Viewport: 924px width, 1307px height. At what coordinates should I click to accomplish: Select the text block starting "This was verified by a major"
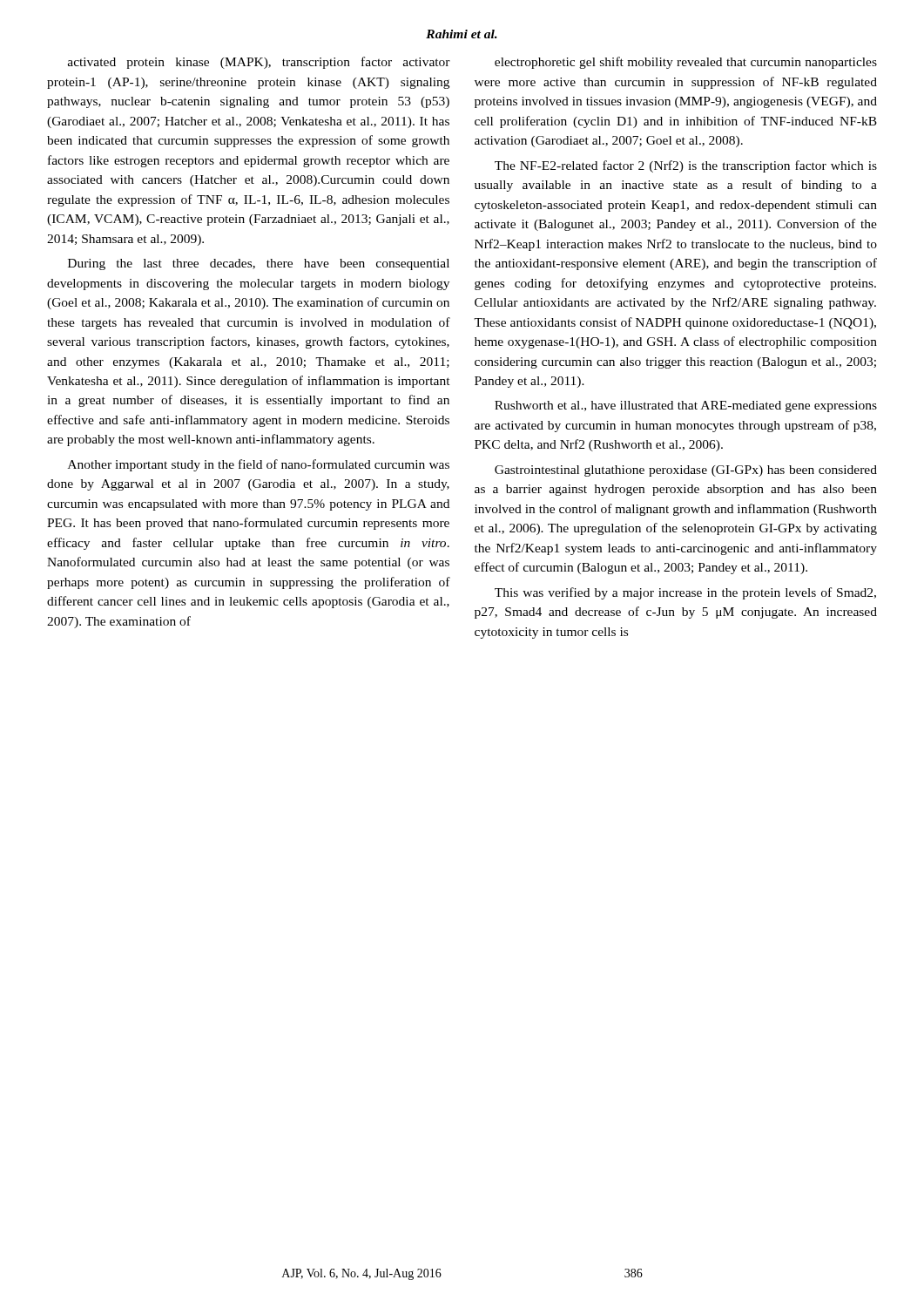(x=676, y=611)
